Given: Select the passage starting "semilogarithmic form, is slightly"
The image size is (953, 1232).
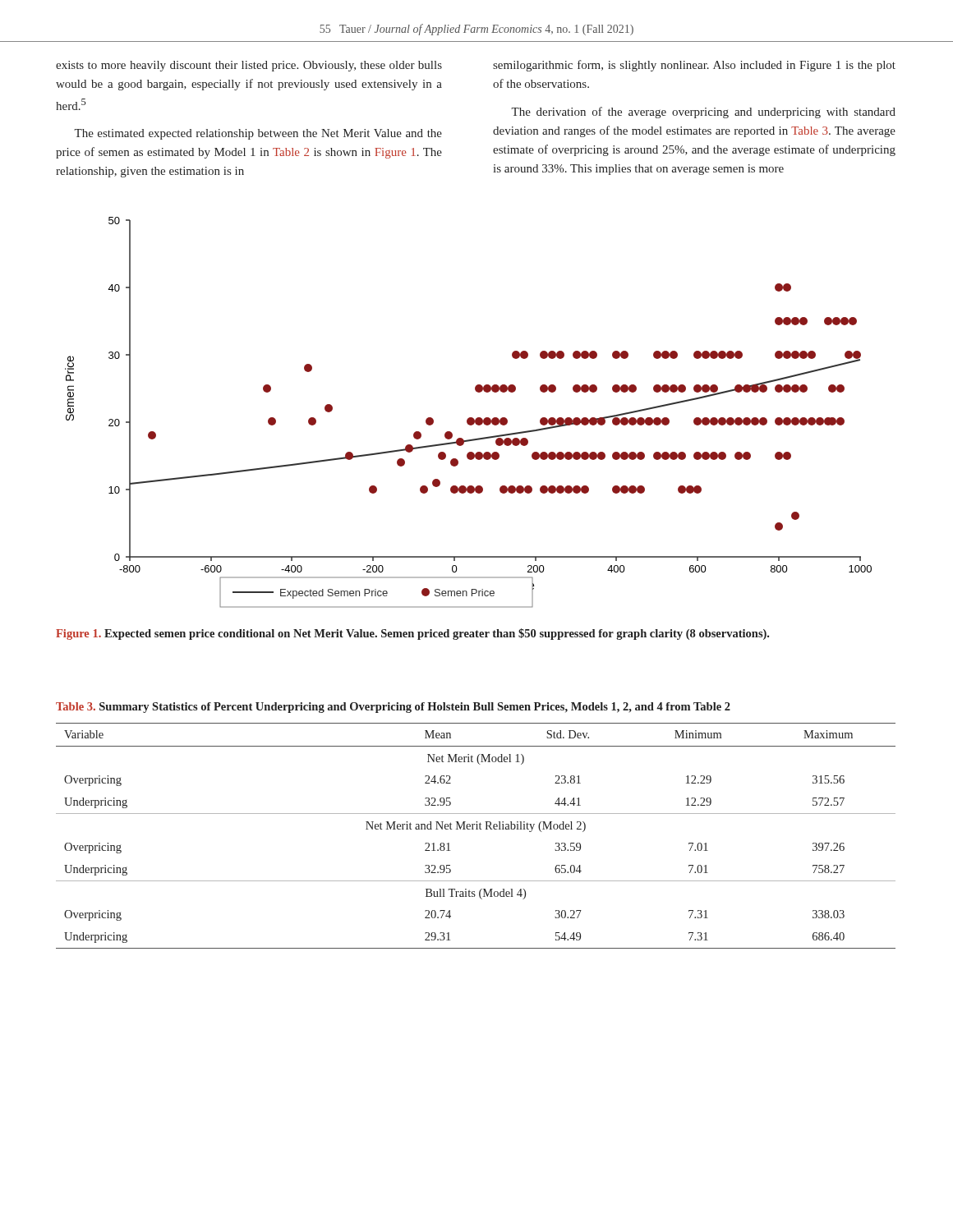Looking at the screenshot, I should coord(694,117).
